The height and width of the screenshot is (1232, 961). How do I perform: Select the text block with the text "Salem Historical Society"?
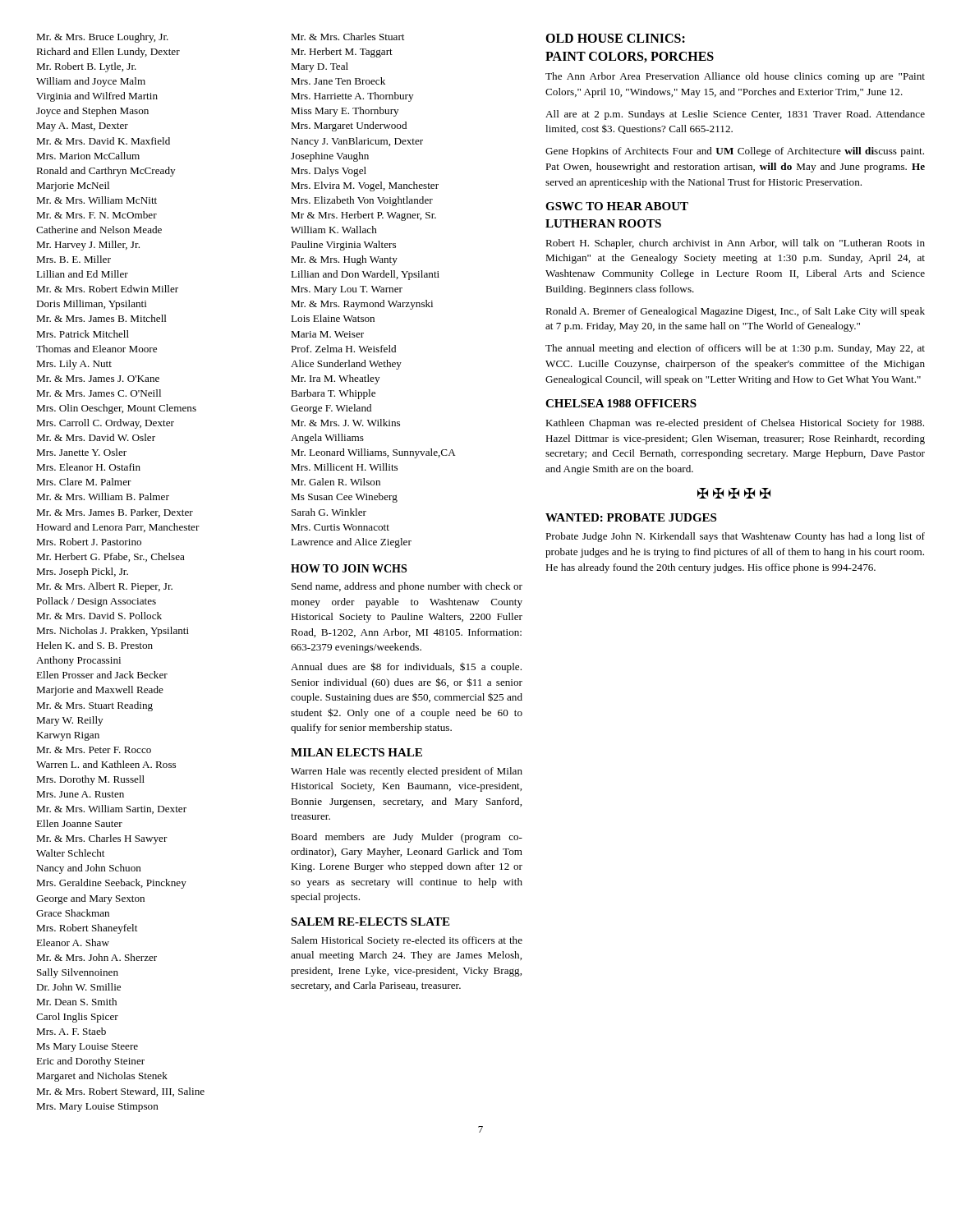pos(407,962)
